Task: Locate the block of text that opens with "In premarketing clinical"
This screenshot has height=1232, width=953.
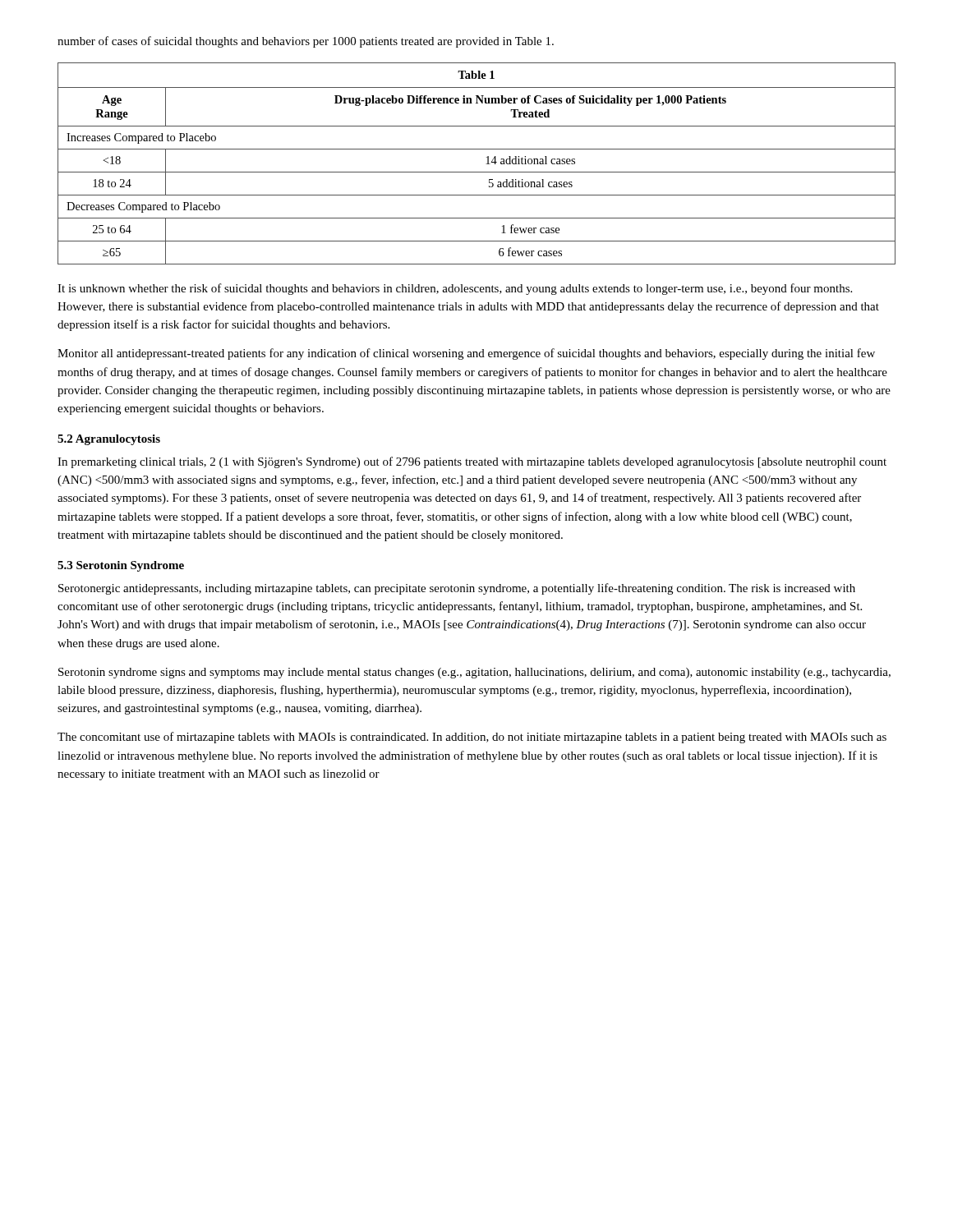Action: point(472,498)
